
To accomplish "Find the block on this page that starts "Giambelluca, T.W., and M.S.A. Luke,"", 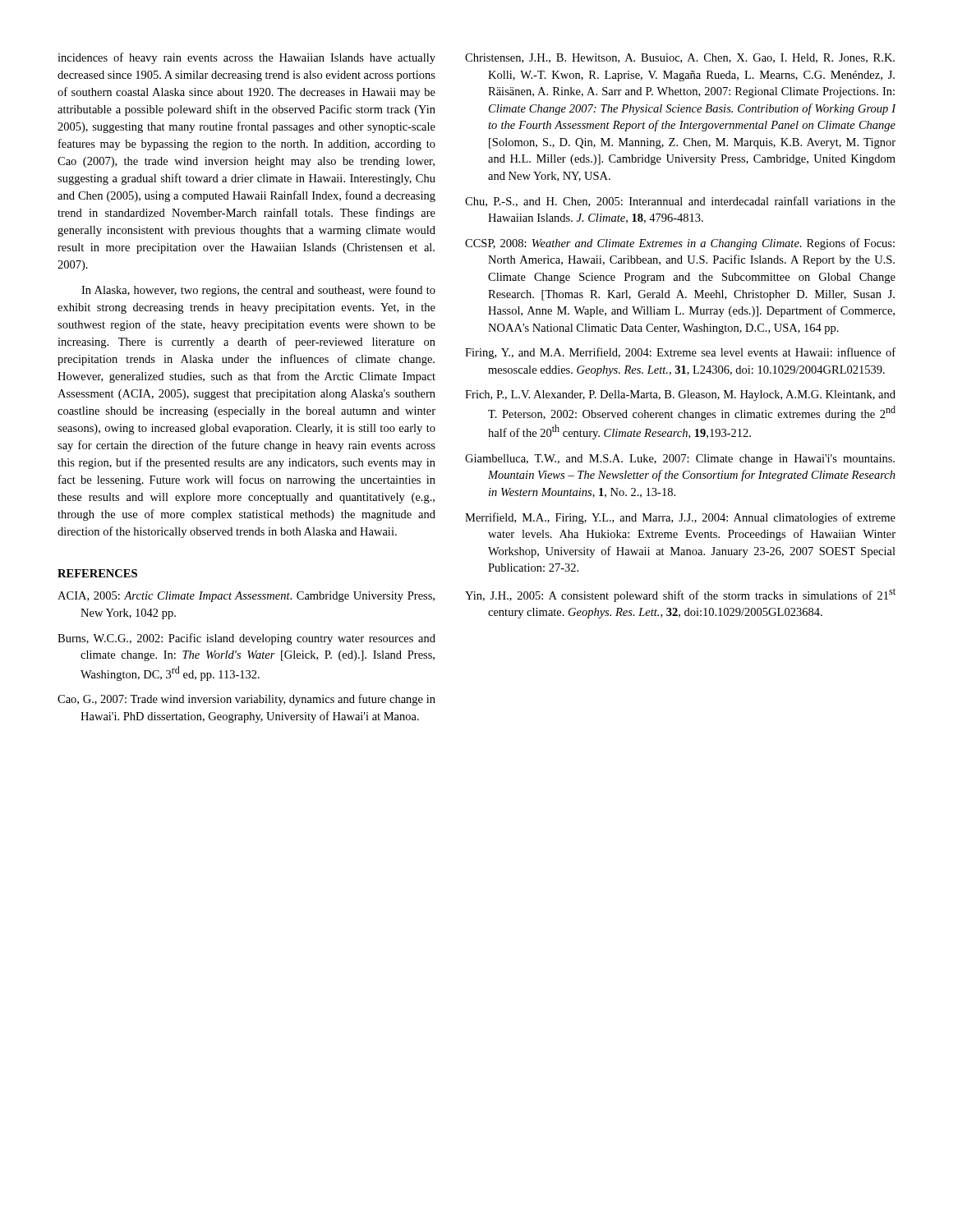I will click(x=680, y=475).
